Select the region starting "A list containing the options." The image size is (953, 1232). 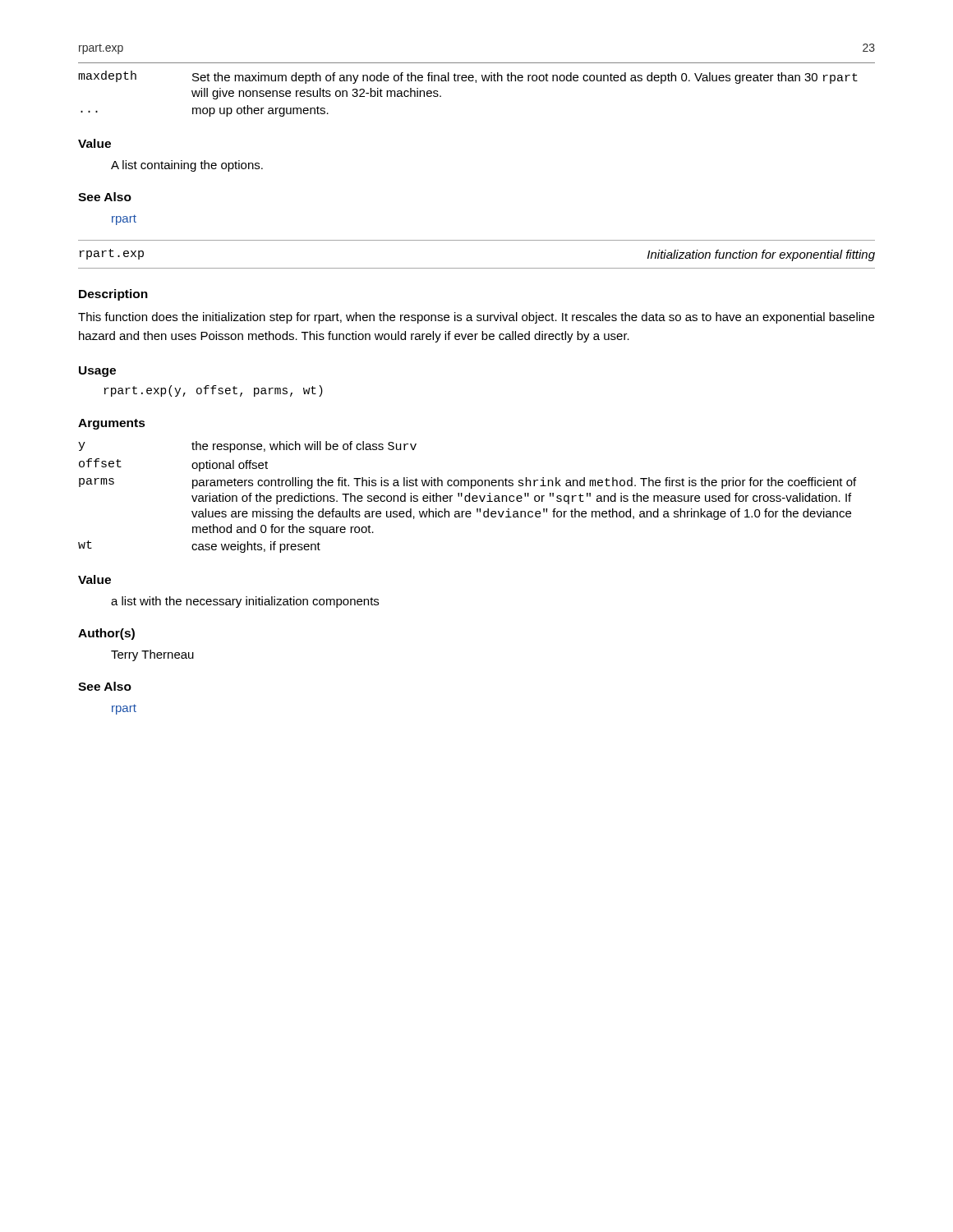point(187,165)
